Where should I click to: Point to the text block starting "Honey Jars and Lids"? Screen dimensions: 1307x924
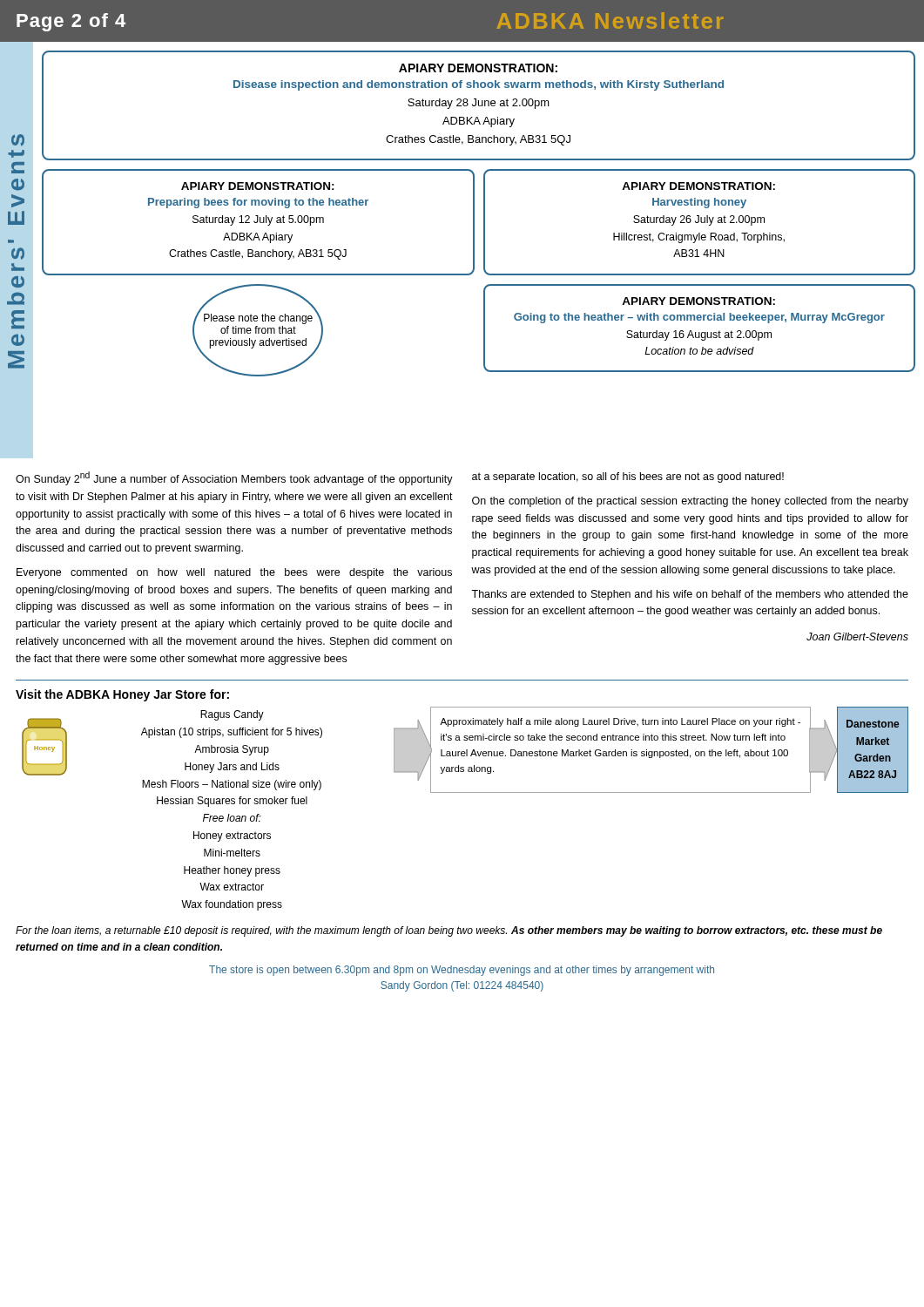tap(232, 767)
